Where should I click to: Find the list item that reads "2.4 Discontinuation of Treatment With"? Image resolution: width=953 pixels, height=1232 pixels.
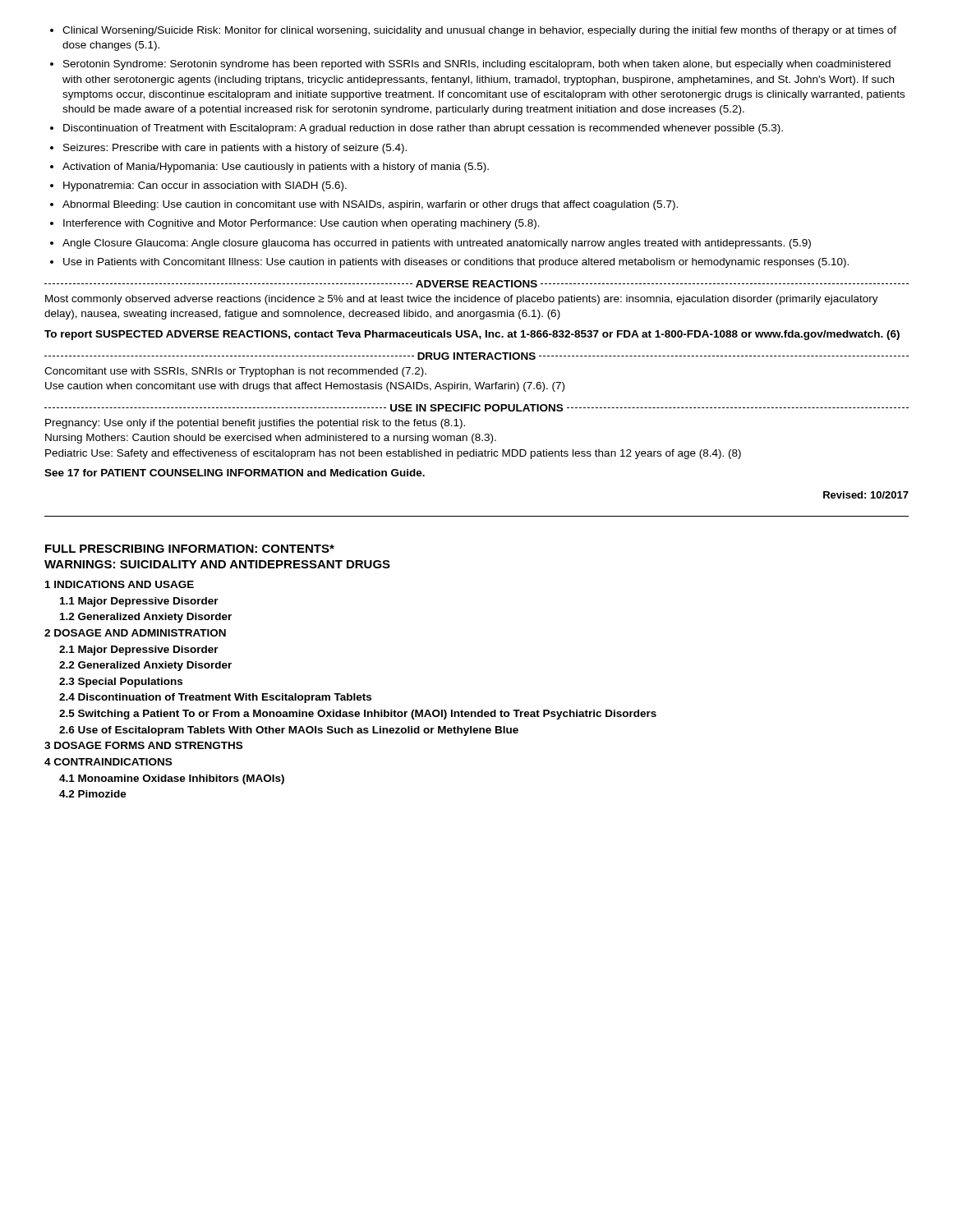click(x=216, y=697)
